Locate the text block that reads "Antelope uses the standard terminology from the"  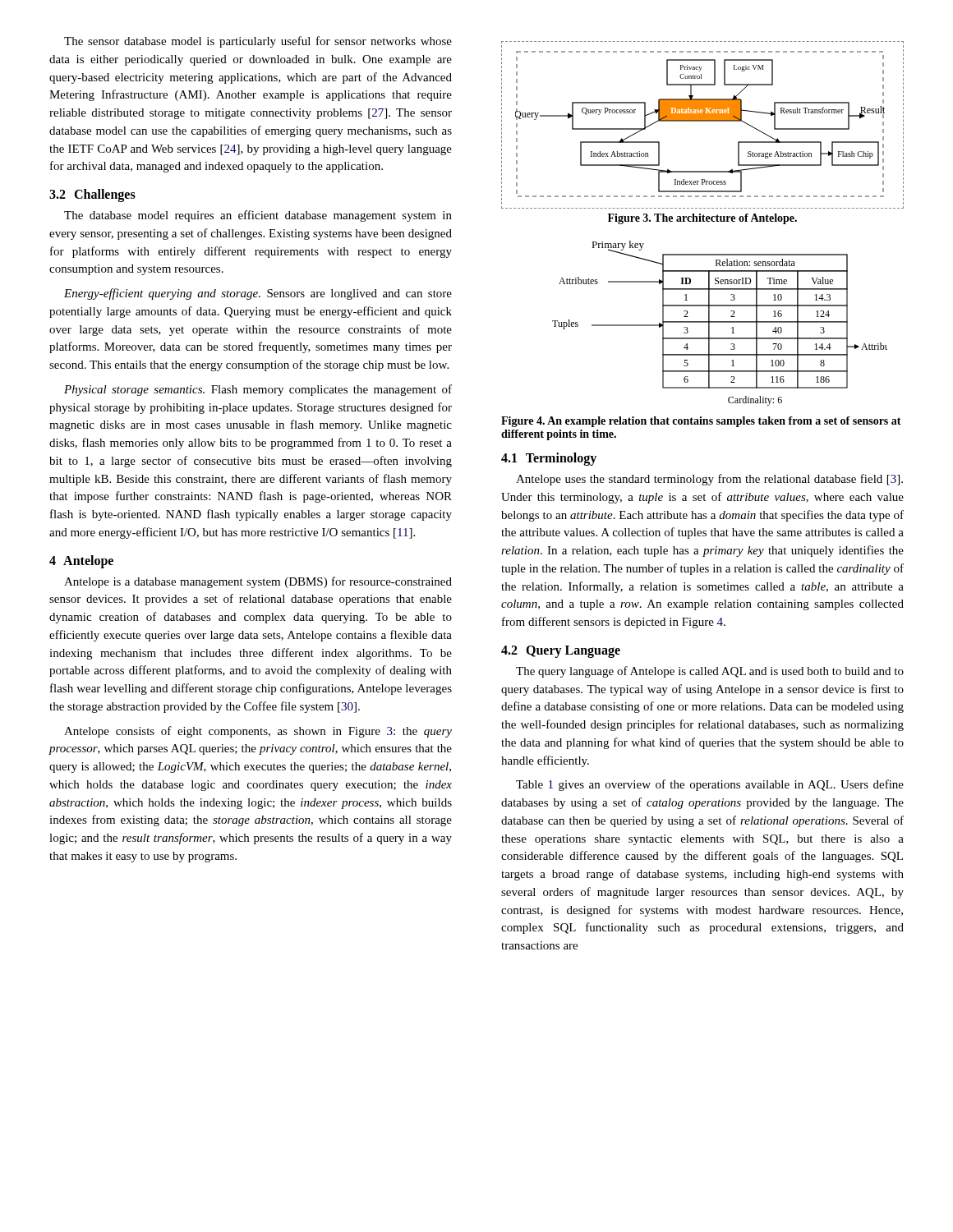click(702, 551)
